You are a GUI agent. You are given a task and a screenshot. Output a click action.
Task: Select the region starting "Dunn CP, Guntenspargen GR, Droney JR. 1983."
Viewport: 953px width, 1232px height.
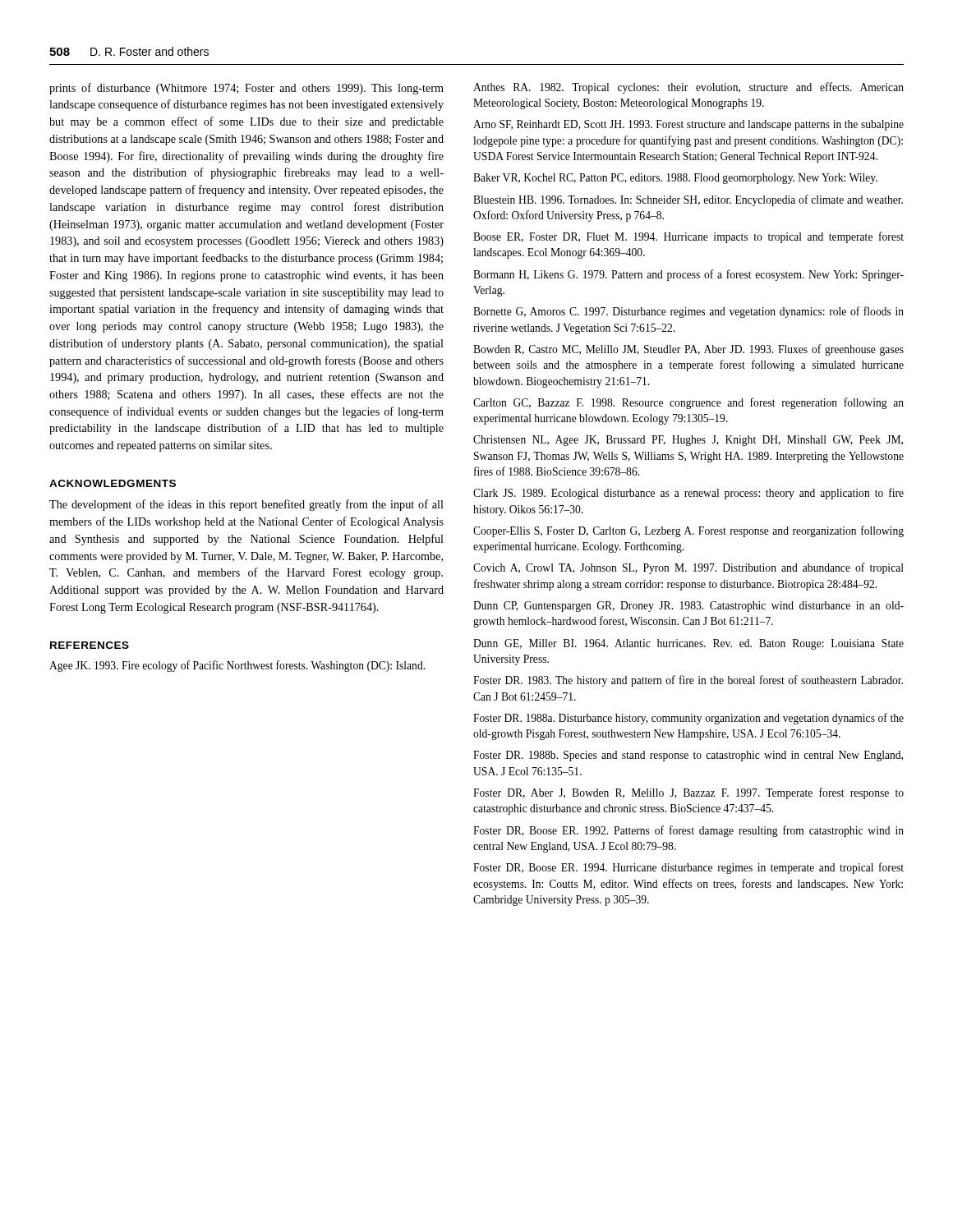688,614
